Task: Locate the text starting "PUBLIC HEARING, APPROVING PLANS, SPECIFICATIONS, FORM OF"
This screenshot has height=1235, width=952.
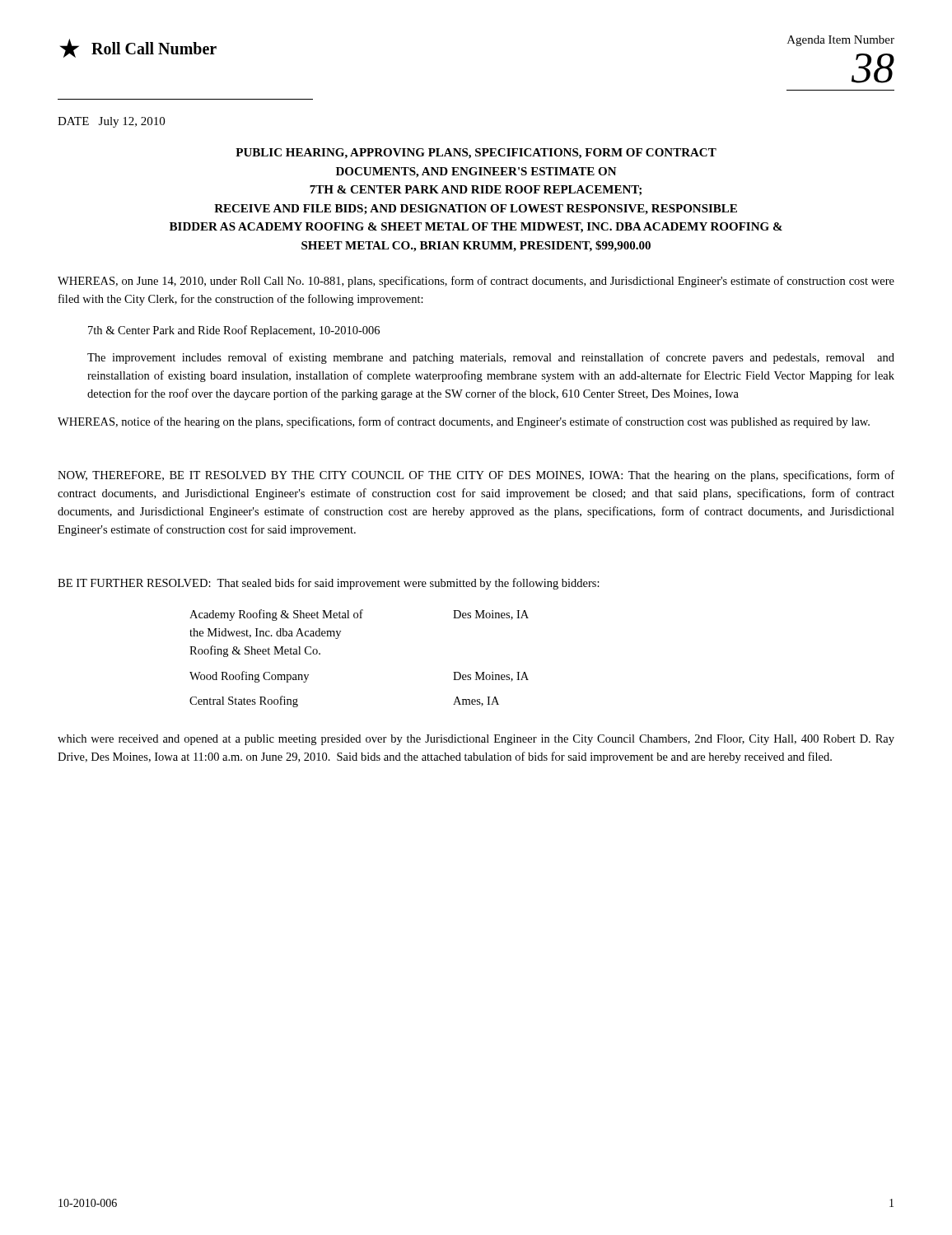Action: coord(476,199)
